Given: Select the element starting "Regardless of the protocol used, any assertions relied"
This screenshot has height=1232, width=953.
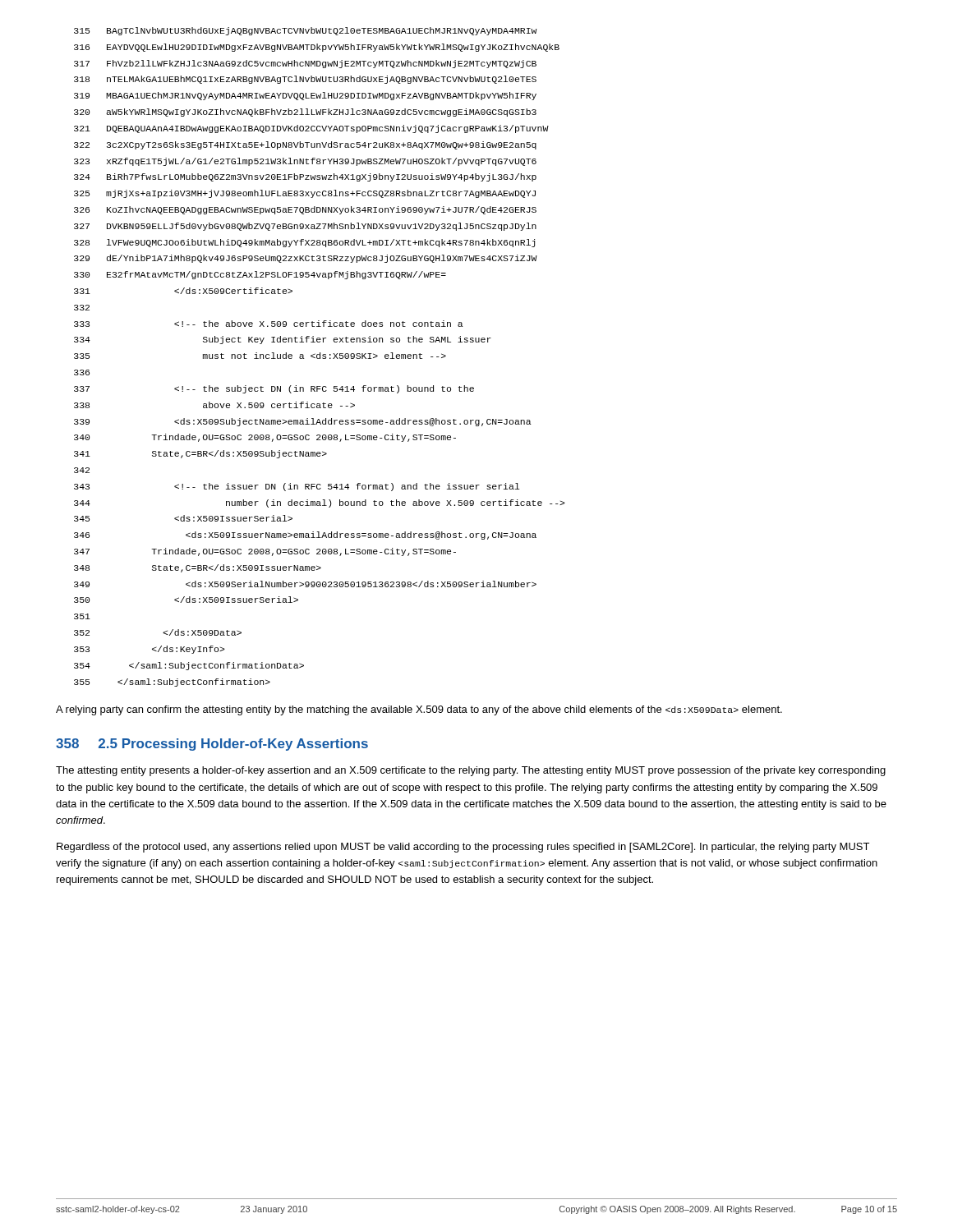Looking at the screenshot, I should click(467, 863).
